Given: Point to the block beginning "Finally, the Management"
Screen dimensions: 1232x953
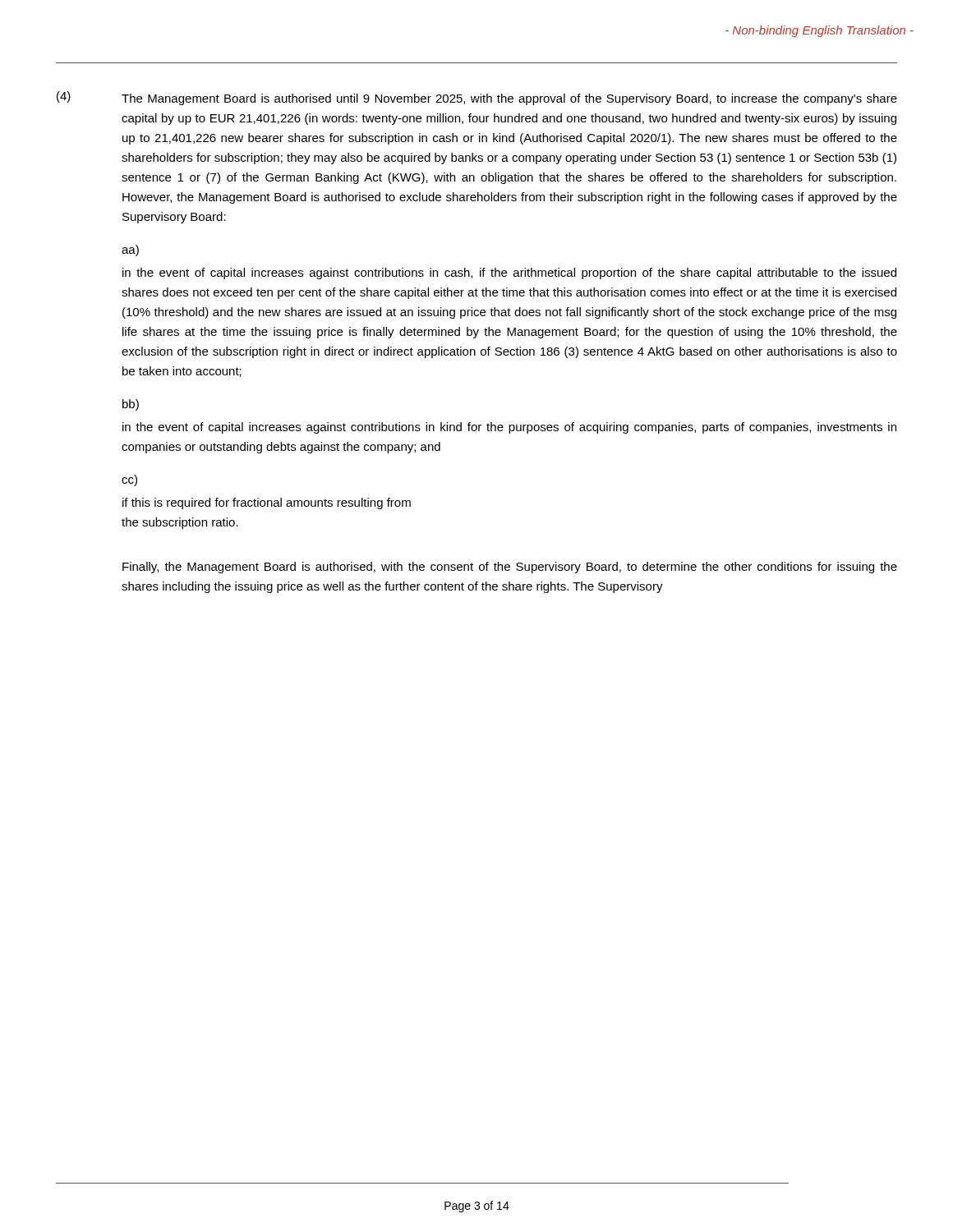Looking at the screenshot, I should point(509,576).
